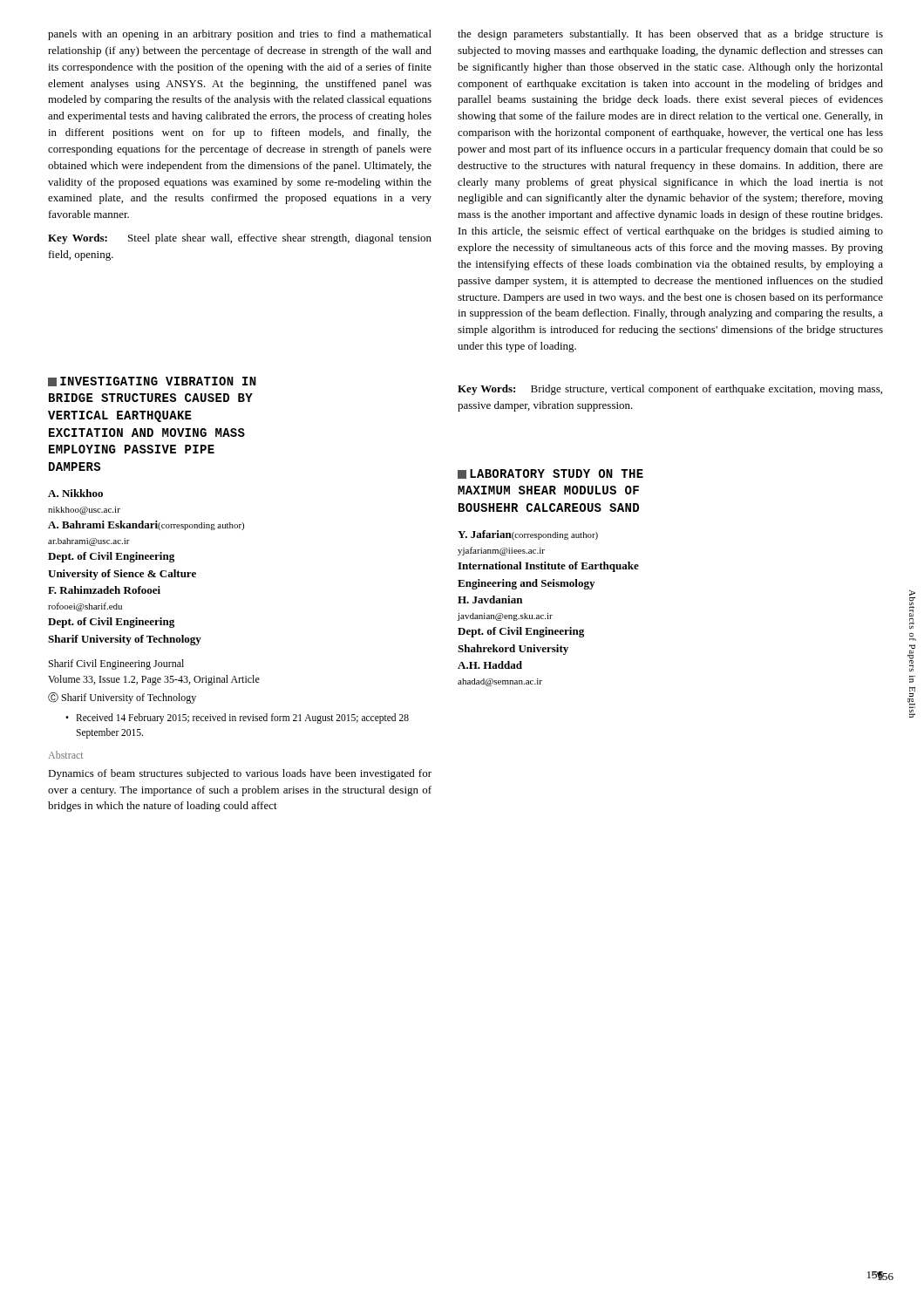
Task: Click on the block starting "the design parameters substantially."
Action: (670, 190)
